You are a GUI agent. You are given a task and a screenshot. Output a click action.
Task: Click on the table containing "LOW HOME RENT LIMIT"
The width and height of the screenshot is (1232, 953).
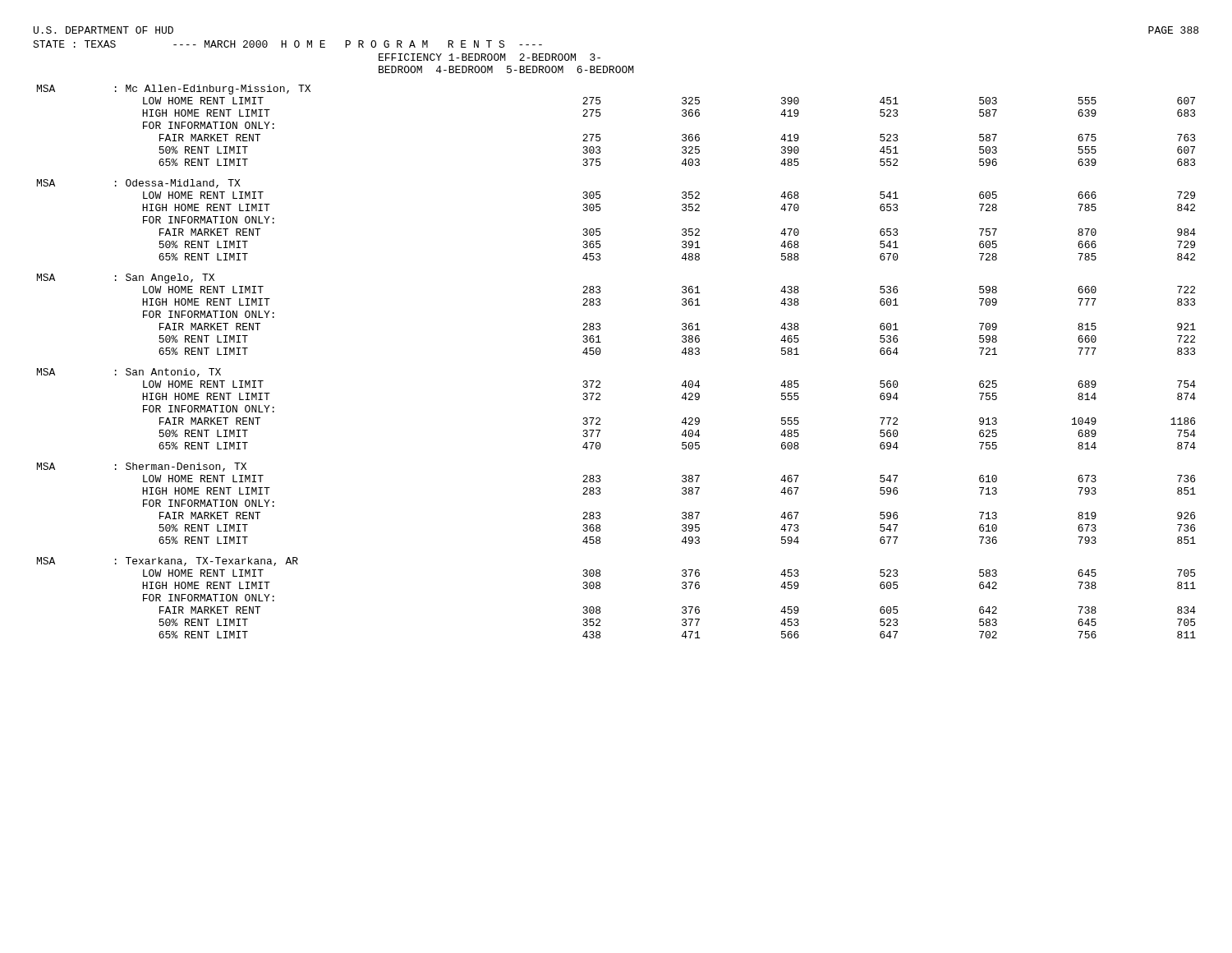616,362
